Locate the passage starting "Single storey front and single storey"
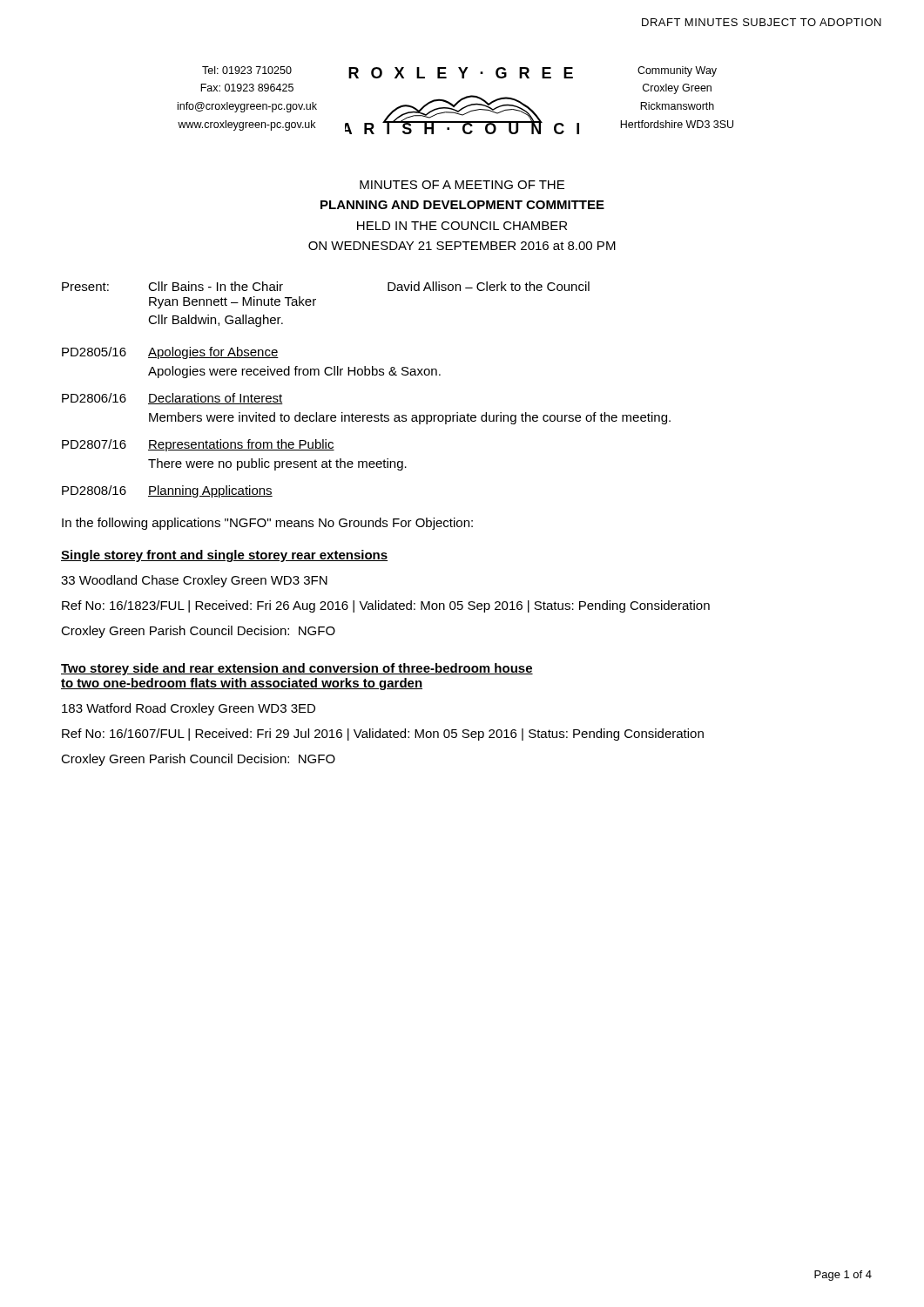This screenshot has height=1307, width=924. 224,555
